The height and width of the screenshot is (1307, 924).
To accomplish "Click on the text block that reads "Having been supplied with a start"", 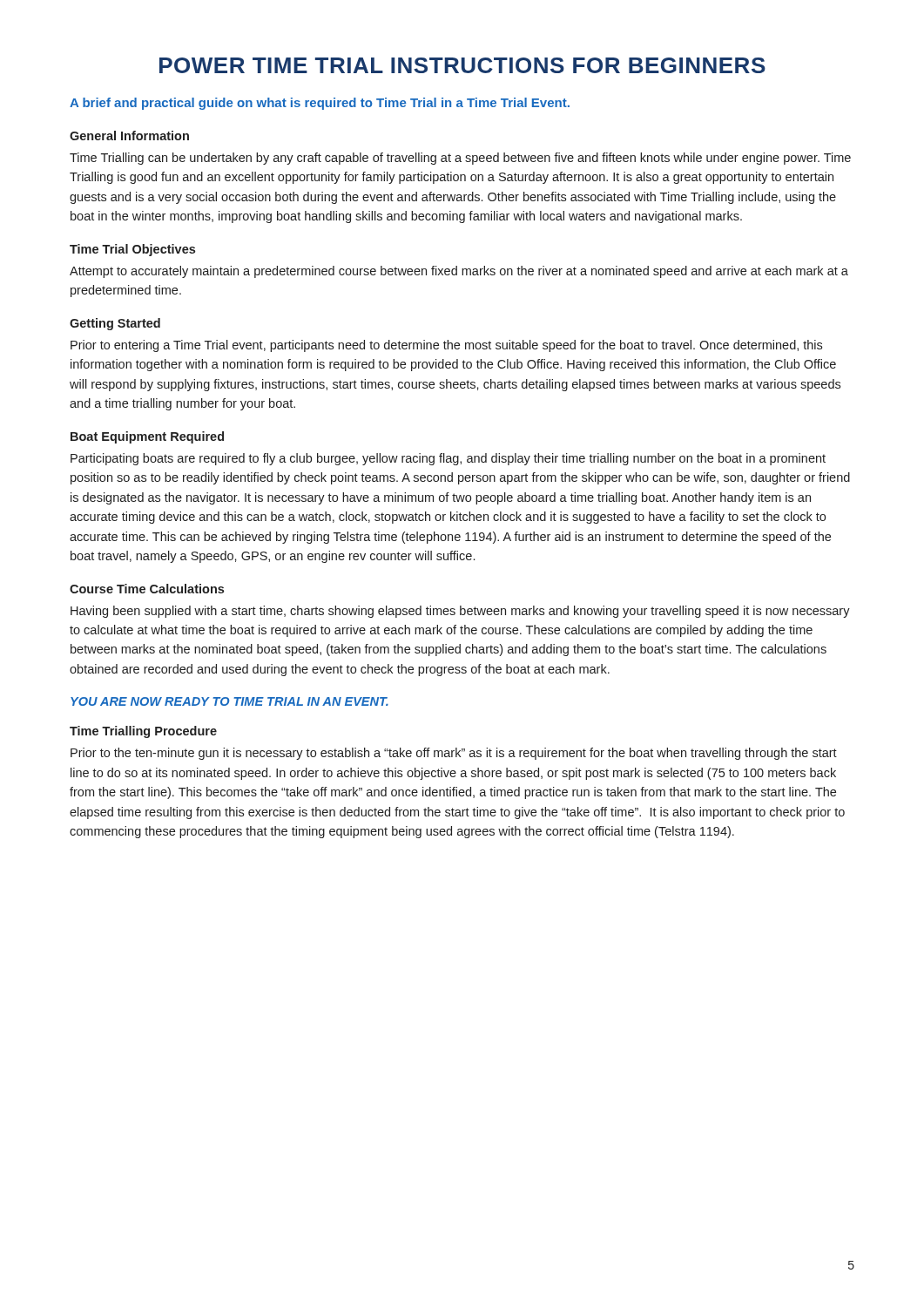I will point(462,640).
